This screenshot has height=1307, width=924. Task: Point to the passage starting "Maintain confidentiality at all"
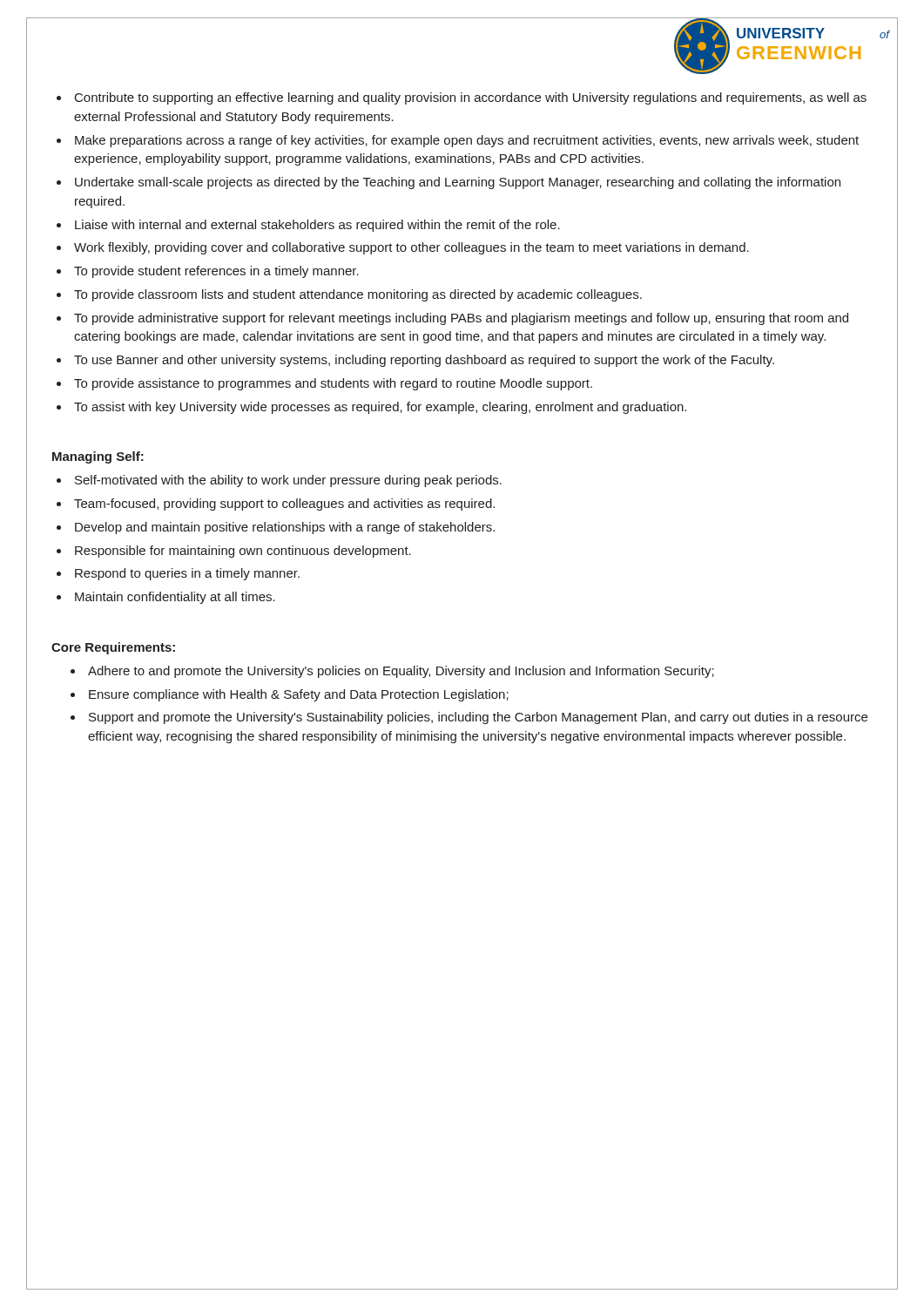175,596
